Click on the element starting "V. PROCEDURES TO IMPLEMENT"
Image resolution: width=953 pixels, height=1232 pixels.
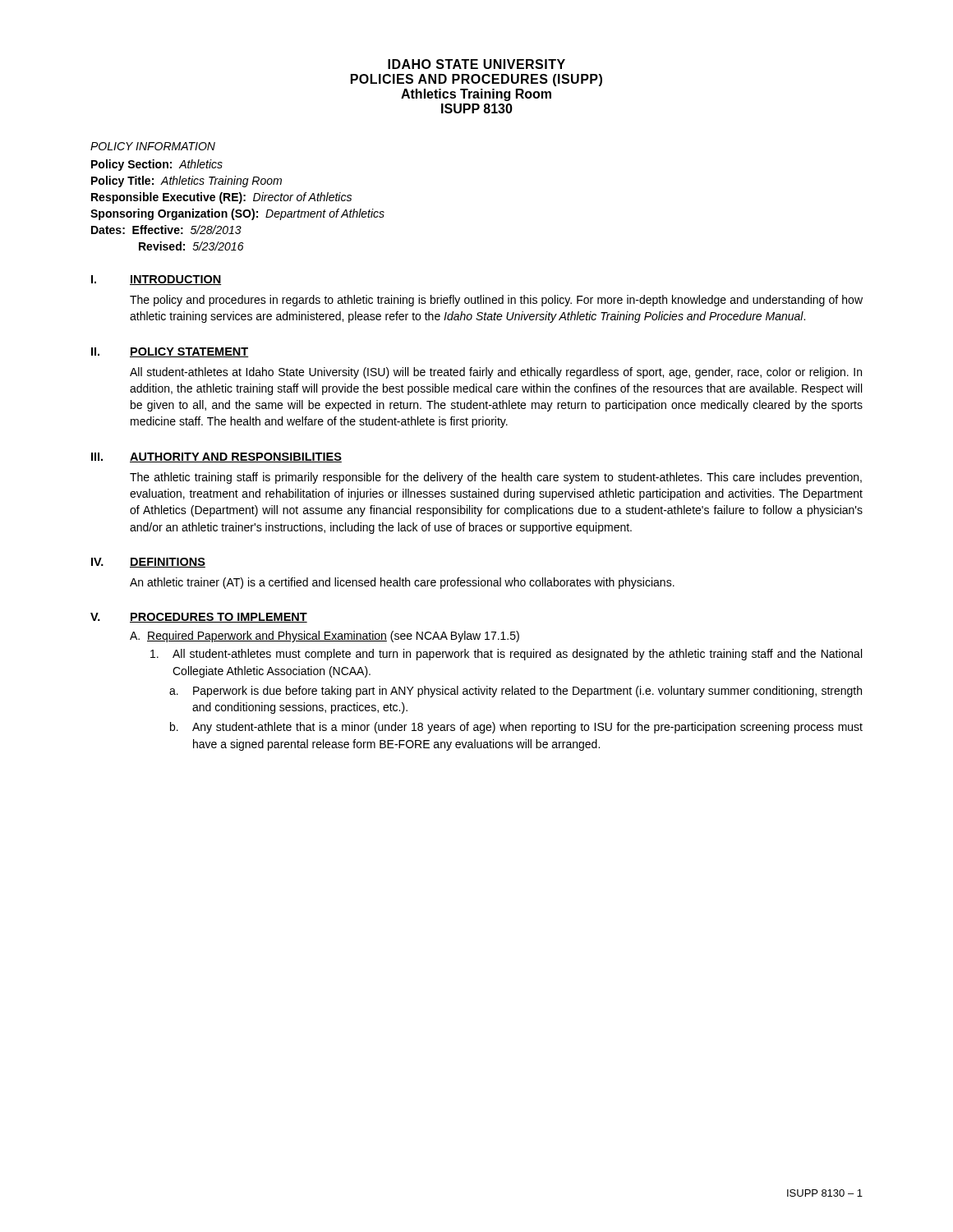[199, 617]
